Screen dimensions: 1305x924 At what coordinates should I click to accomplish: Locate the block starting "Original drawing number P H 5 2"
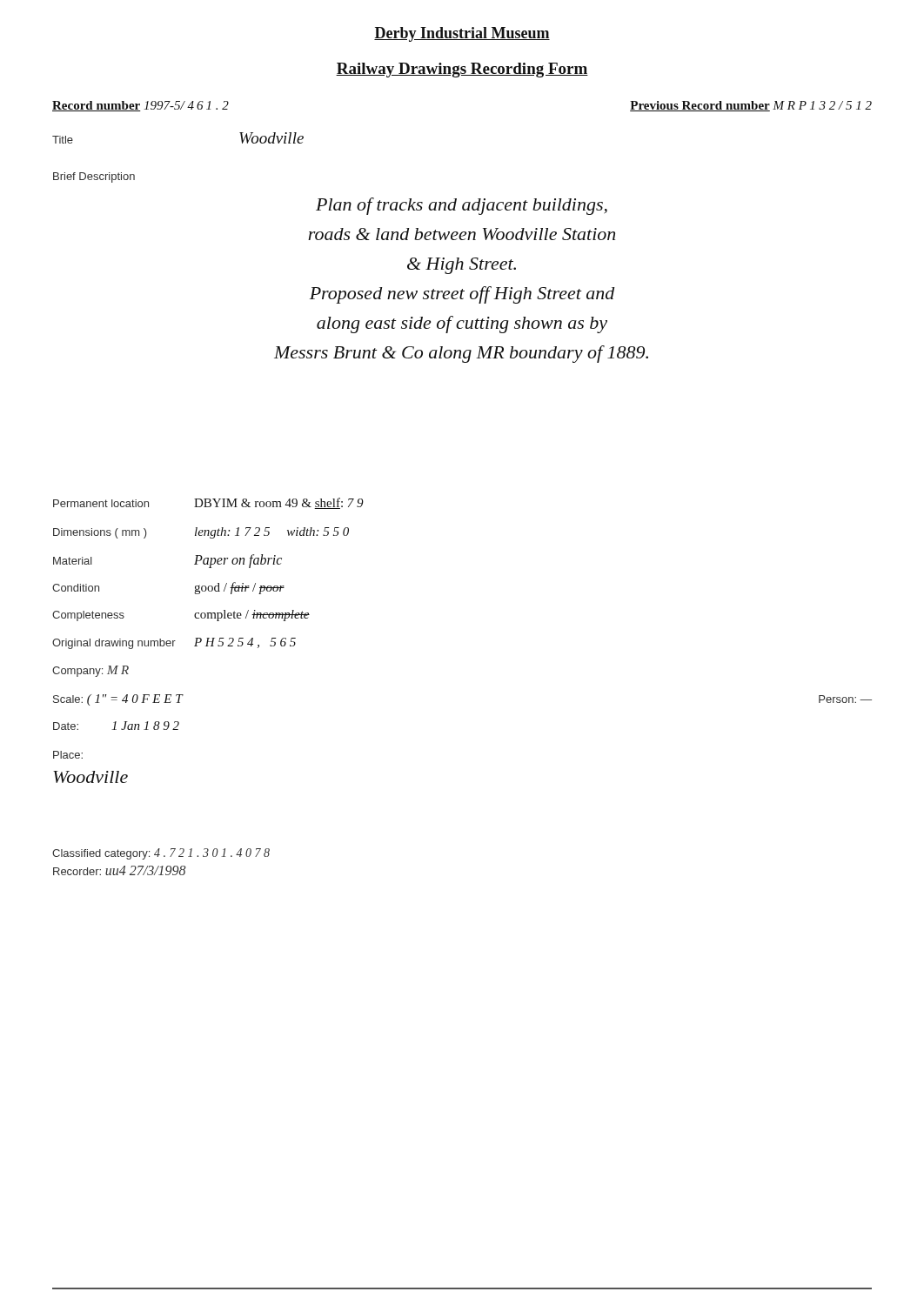pos(174,643)
